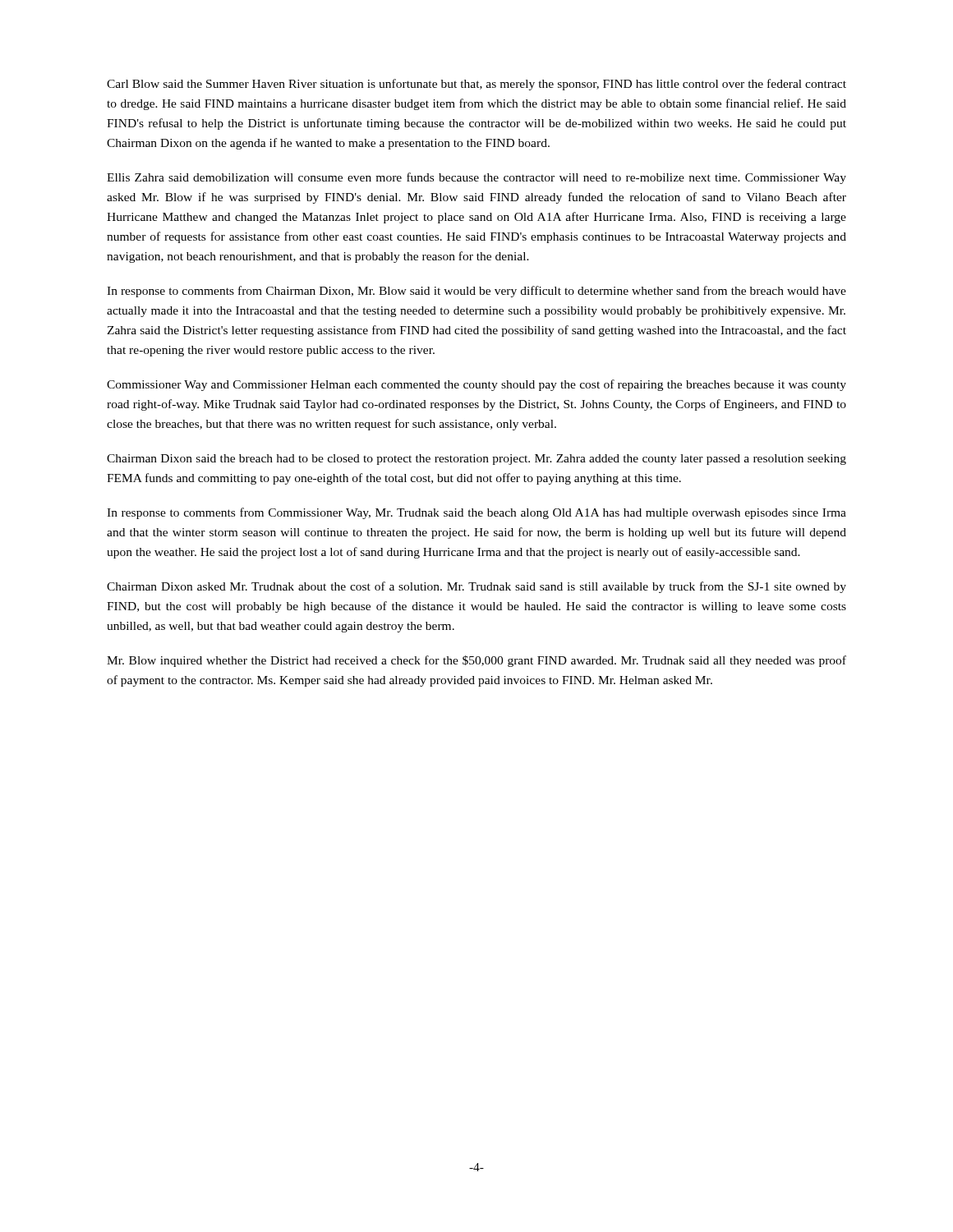Screen dimensions: 1232x953
Task: Point to the block beginning "Ellis Zahra said demobilization will consume even"
Action: click(476, 216)
